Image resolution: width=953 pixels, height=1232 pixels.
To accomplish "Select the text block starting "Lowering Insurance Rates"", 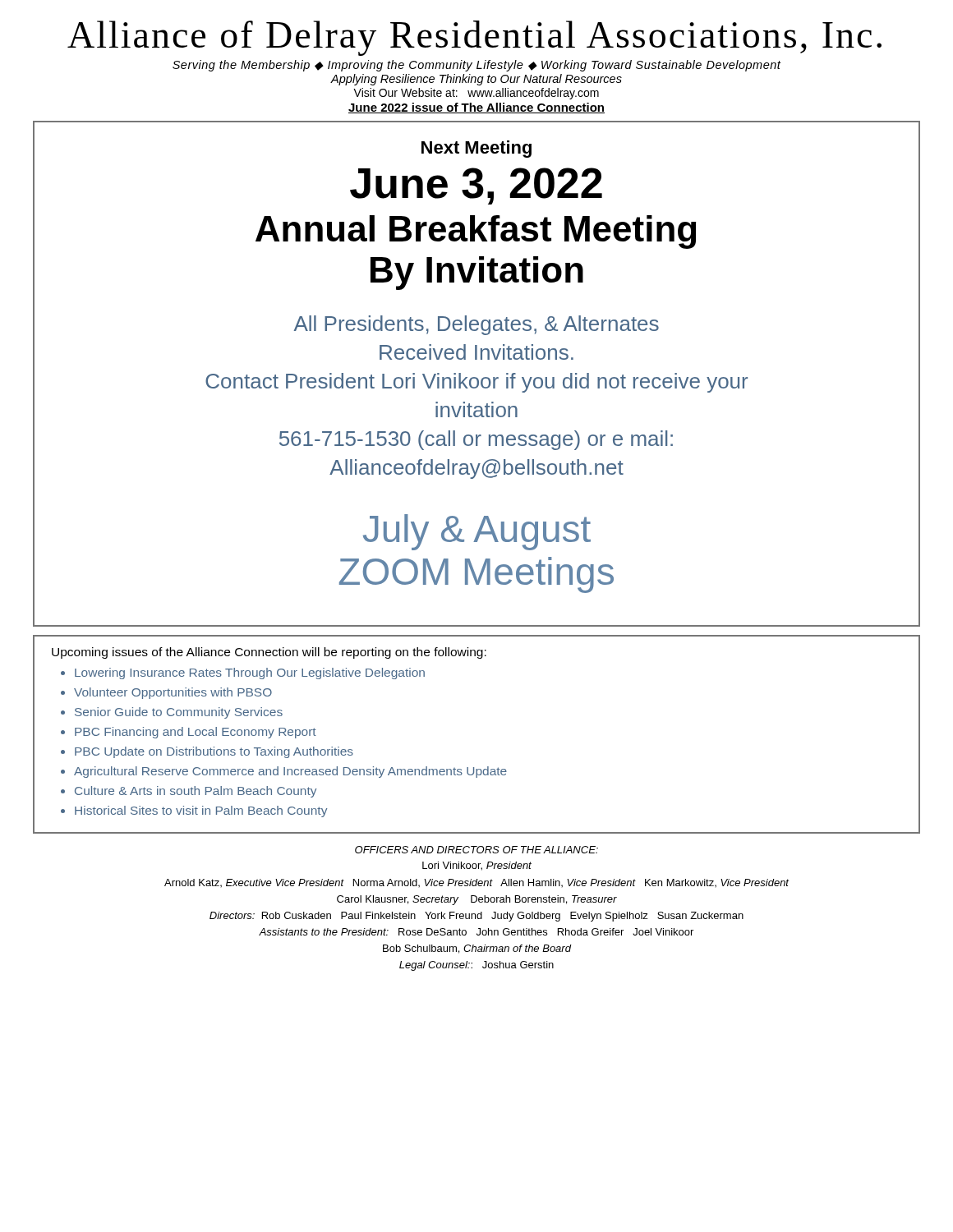I will pyautogui.click(x=250, y=672).
